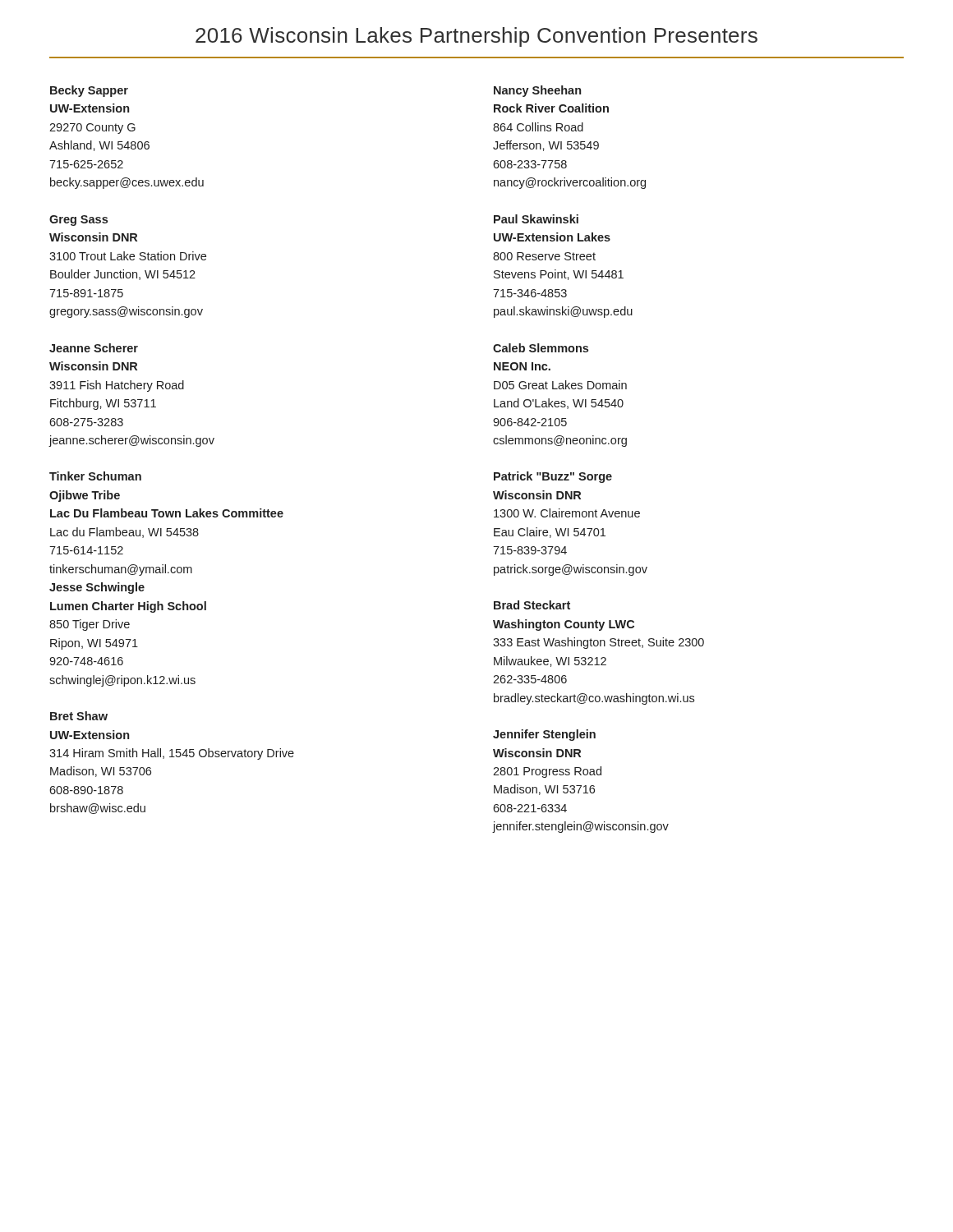953x1232 pixels.
Task: Click on the text block containing "Paul Skawinski UW-Extension Lakes 800 Reserve"
Action: coord(536,219)
